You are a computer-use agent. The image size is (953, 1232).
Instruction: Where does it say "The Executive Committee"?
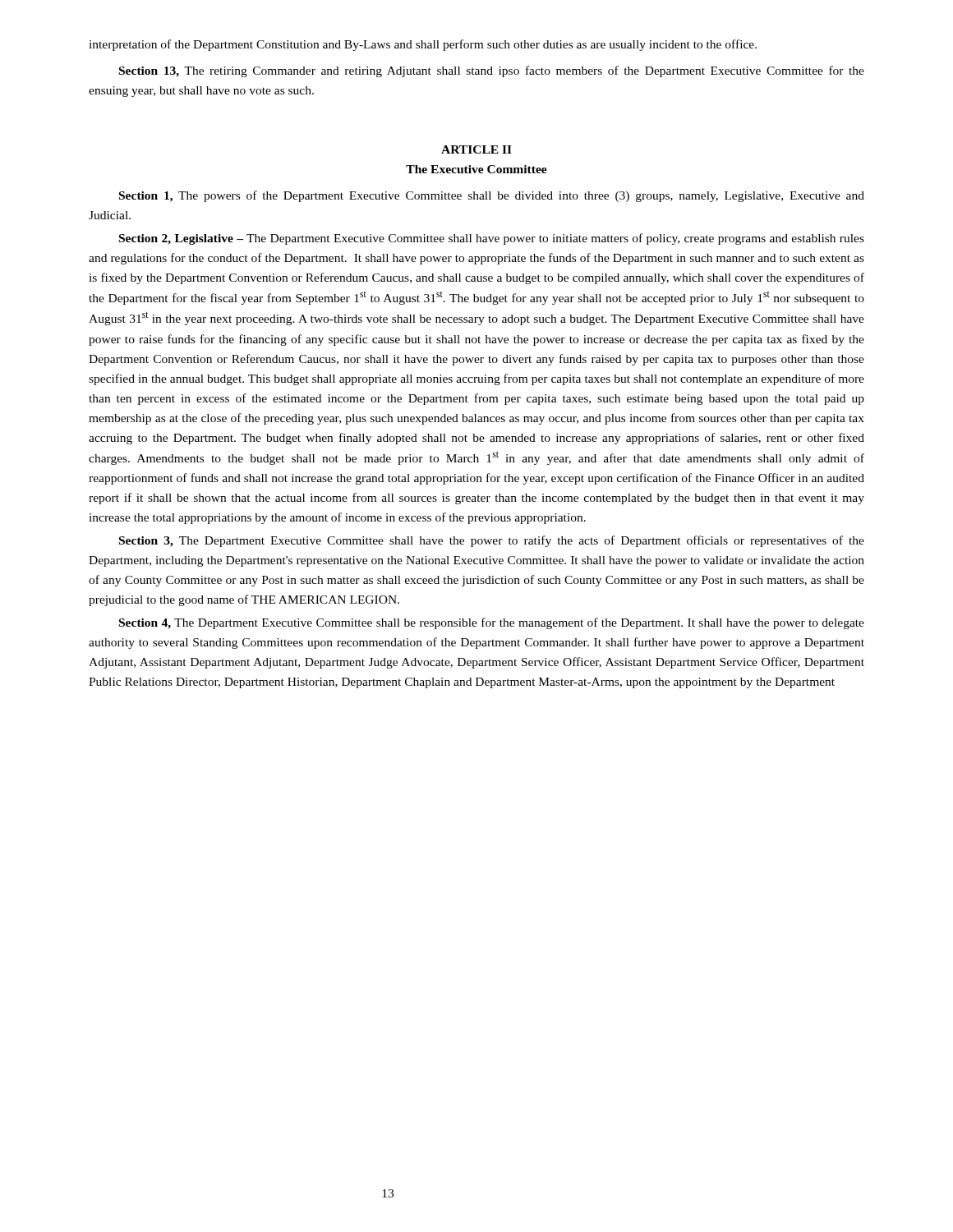[476, 169]
